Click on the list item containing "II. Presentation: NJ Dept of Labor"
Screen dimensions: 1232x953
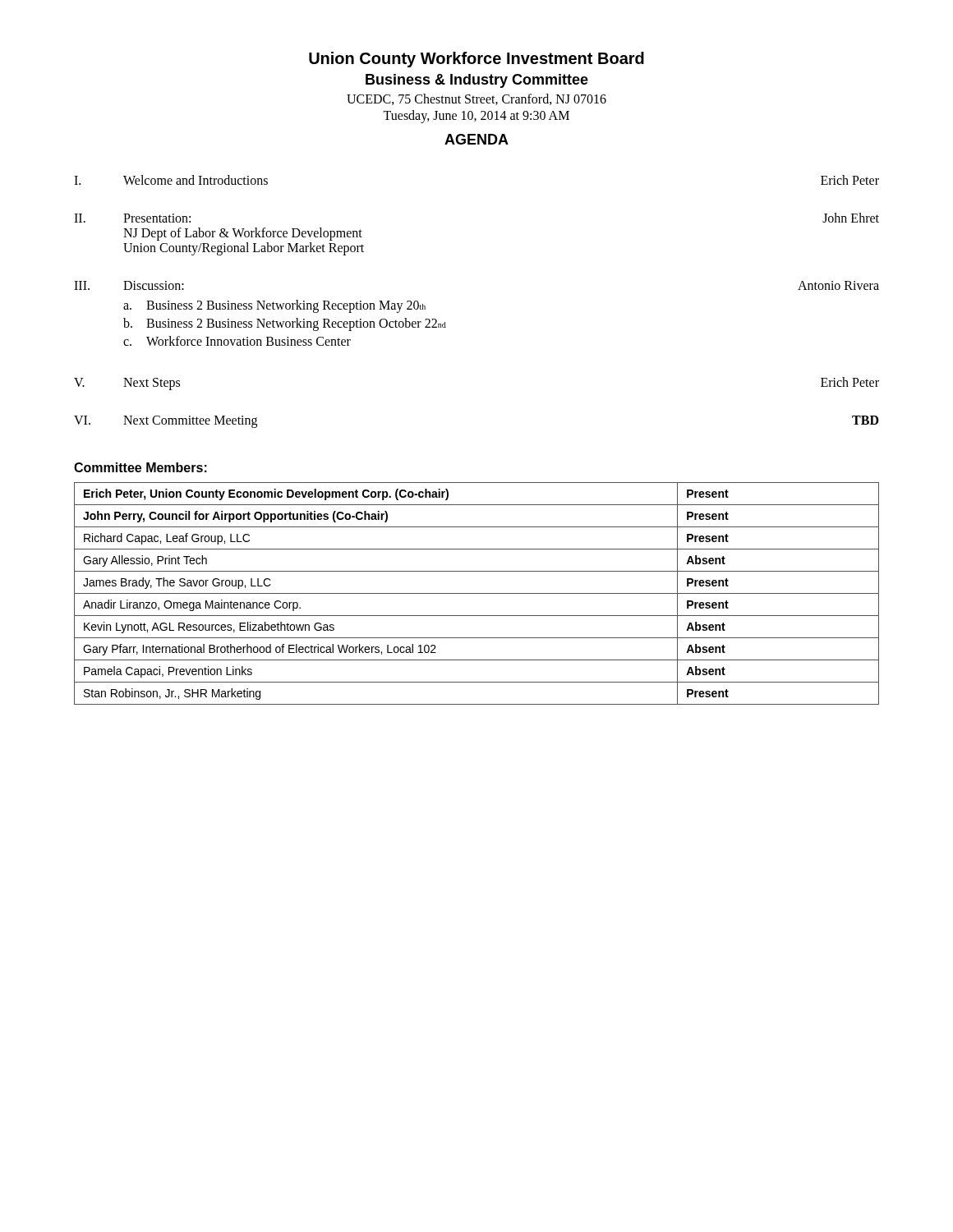click(x=154, y=217)
